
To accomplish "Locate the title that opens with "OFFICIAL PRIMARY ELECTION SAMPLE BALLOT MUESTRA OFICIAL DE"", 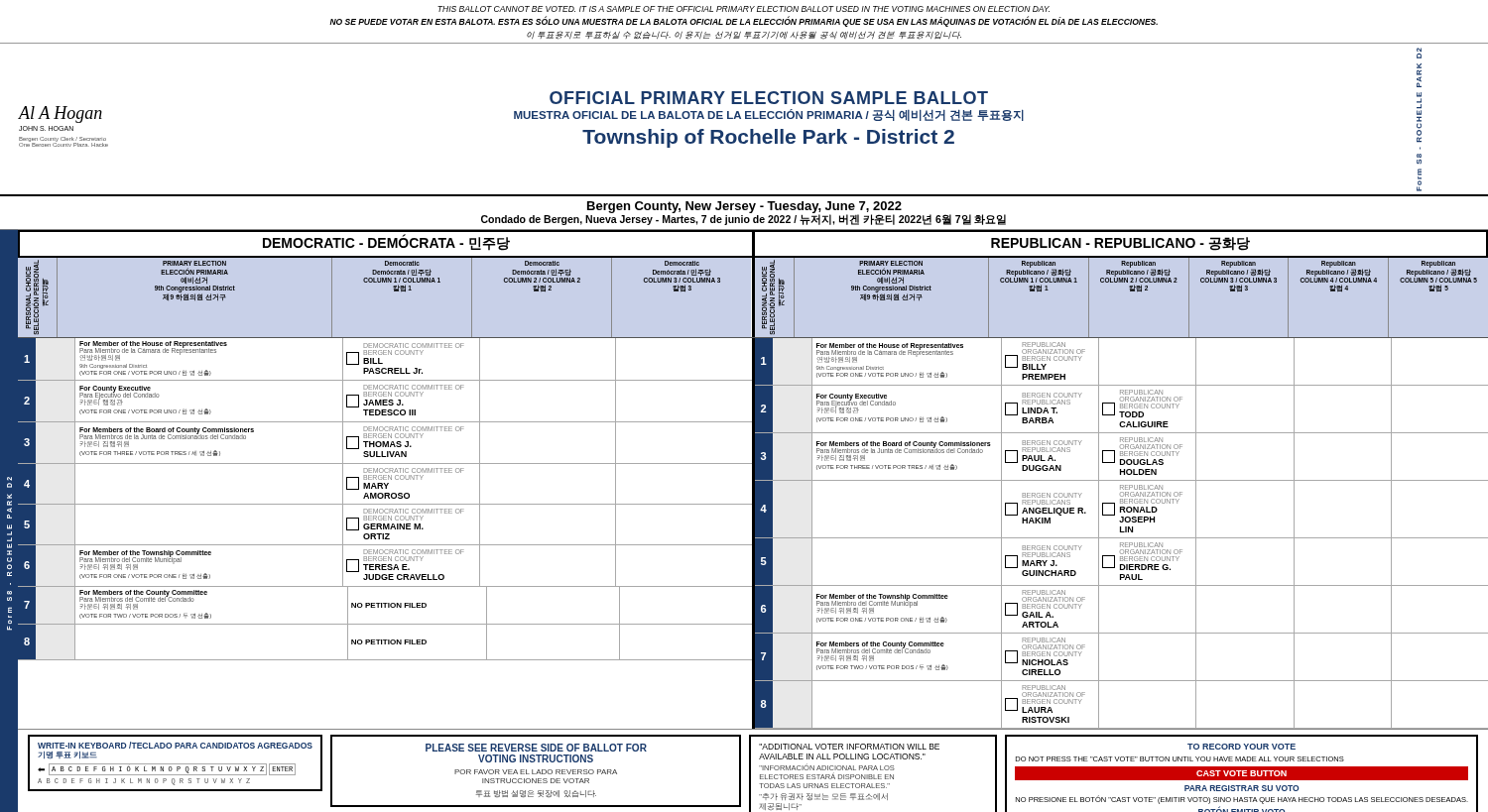I will tap(769, 119).
